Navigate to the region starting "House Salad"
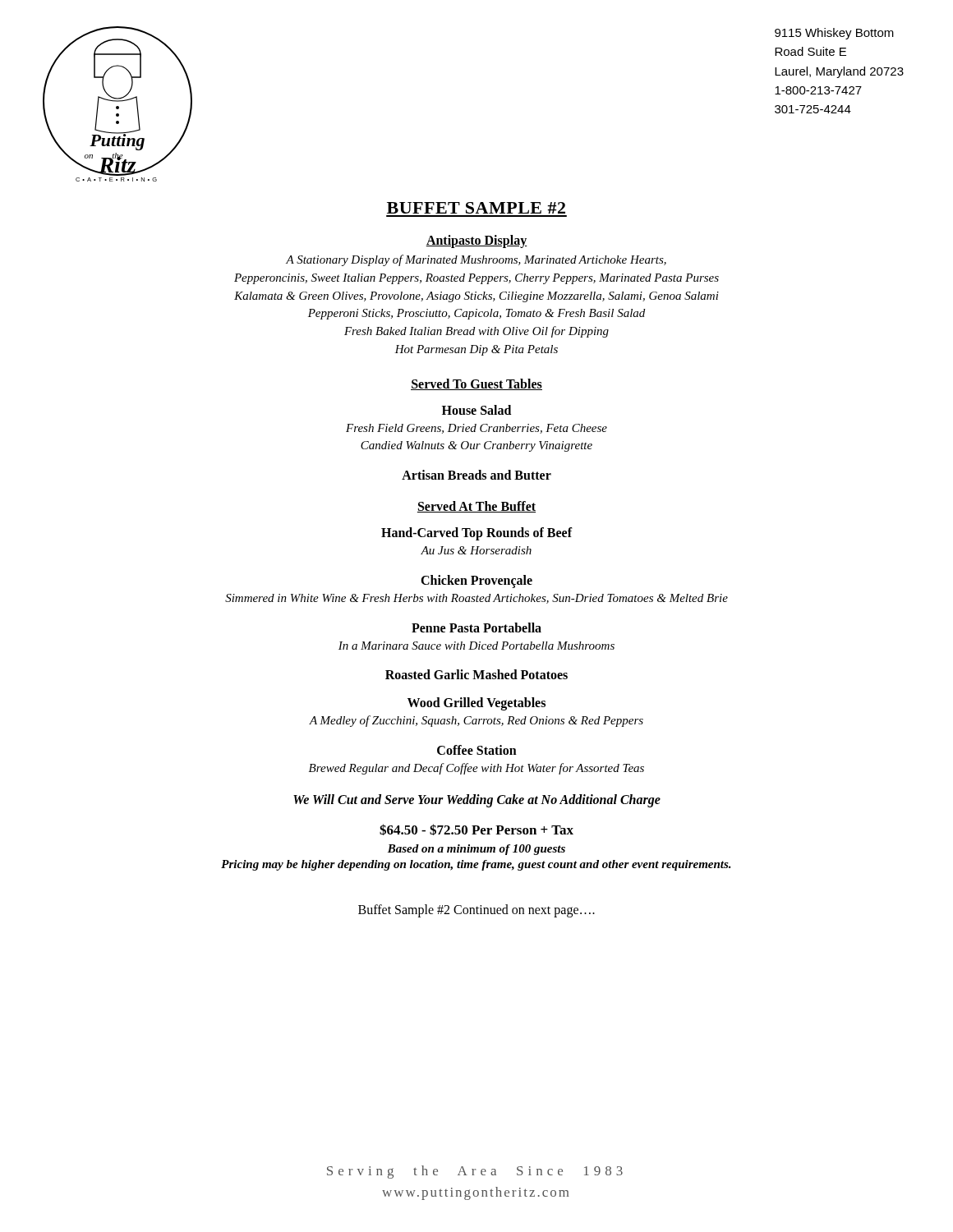The height and width of the screenshot is (1232, 953). tap(476, 410)
